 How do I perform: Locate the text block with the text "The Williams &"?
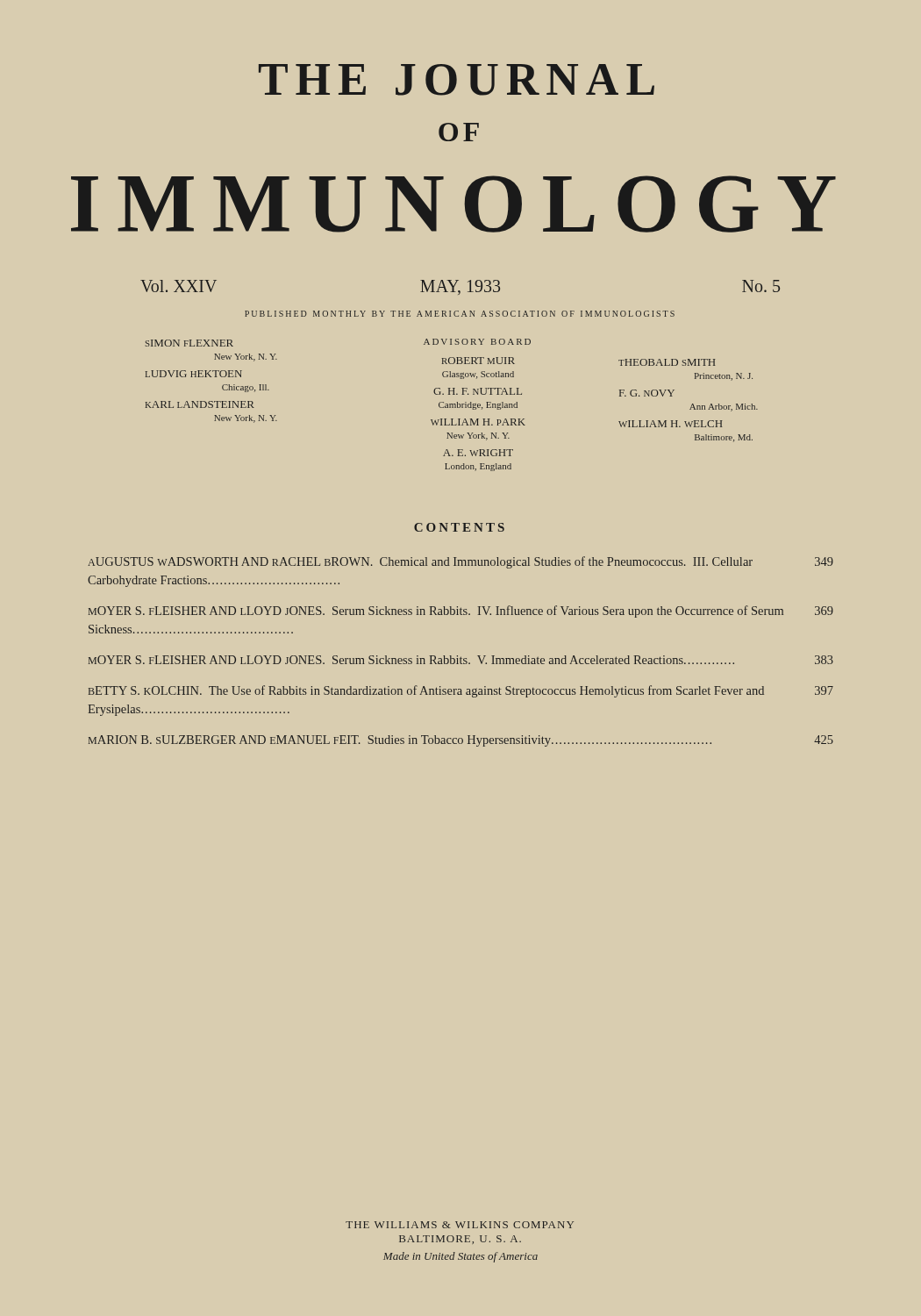click(x=460, y=1241)
